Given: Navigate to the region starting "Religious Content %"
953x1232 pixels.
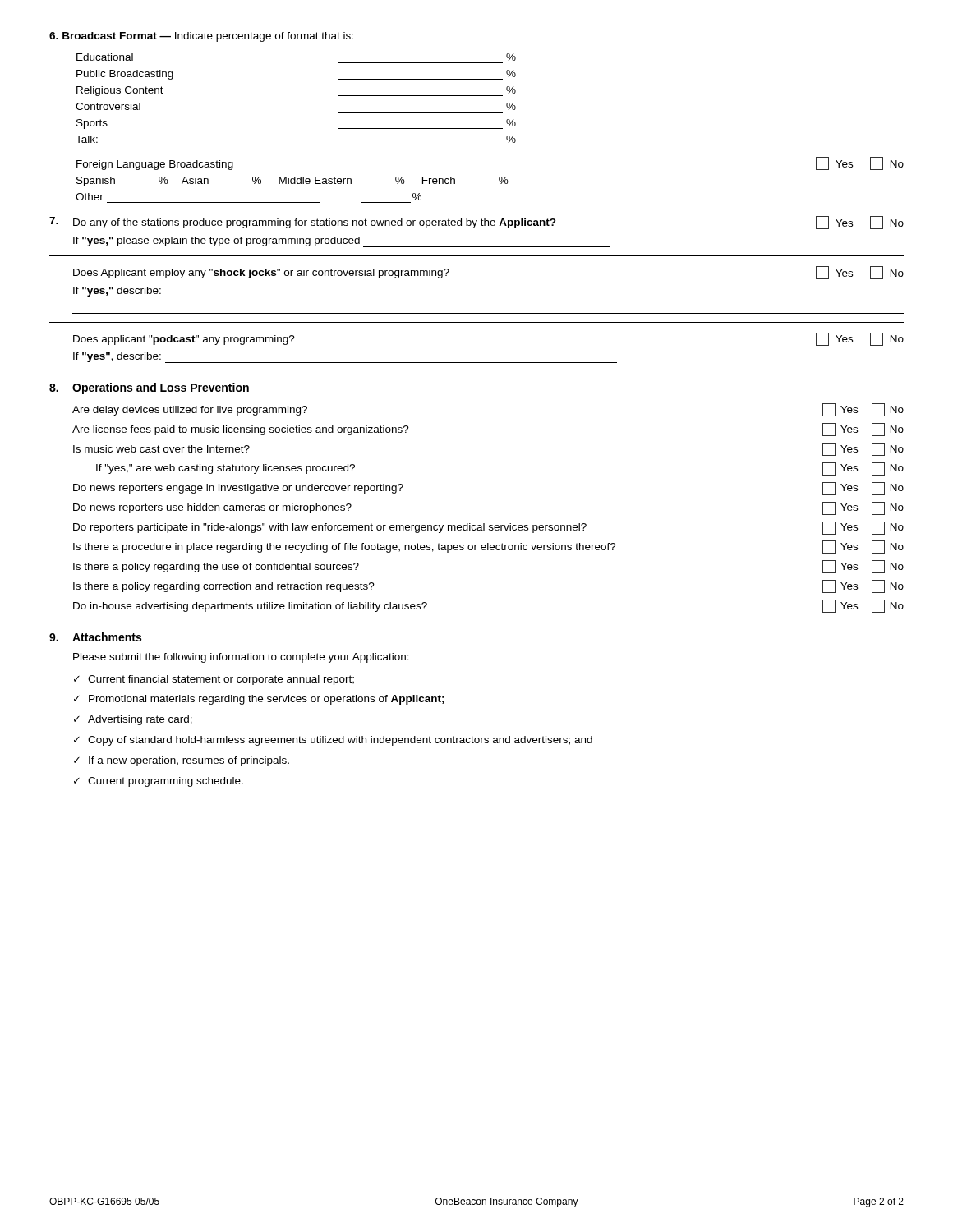Looking at the screenshot, I should [118, 91].
